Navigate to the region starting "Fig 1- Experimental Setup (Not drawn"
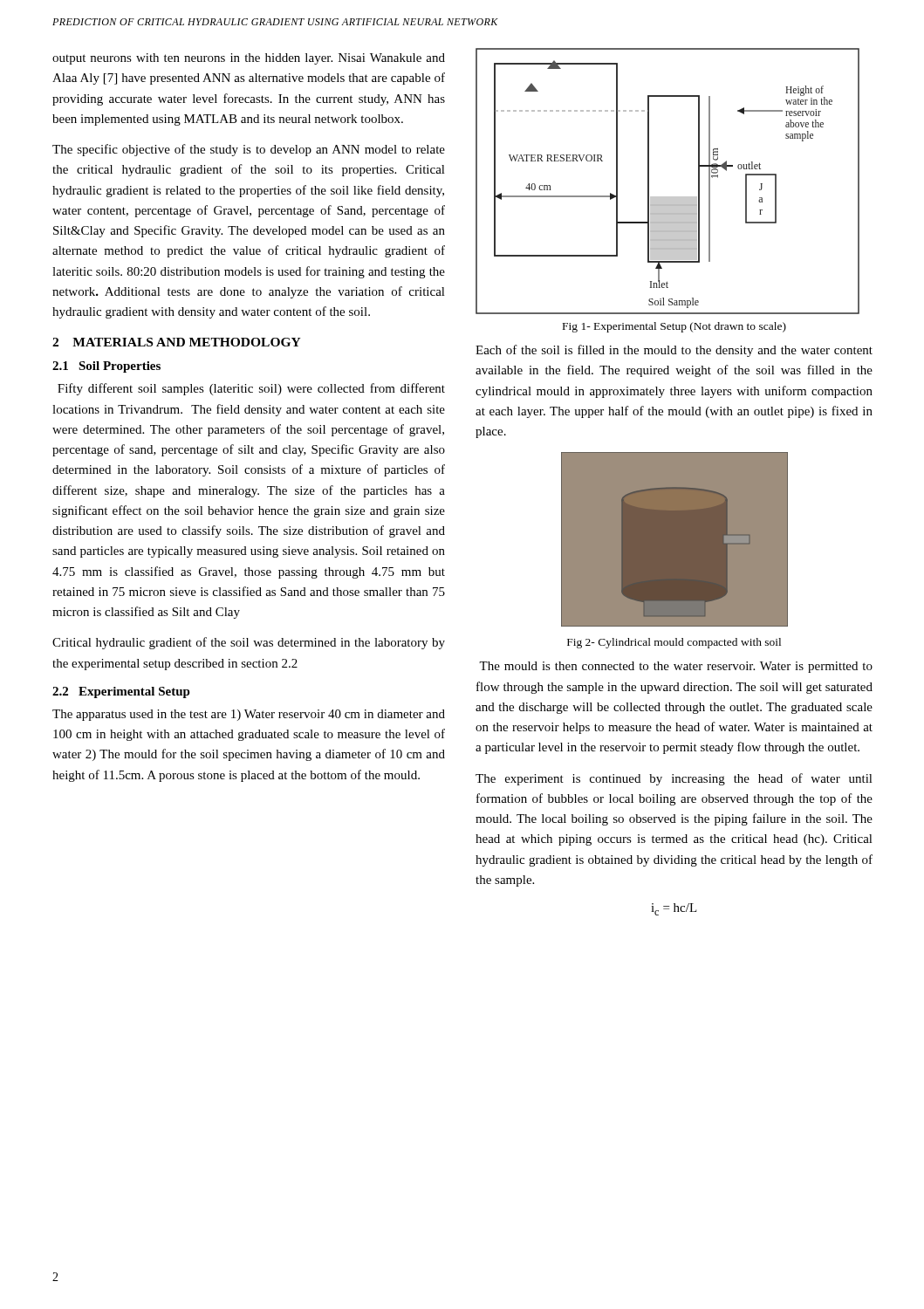This screenshot has width=924, height=1309. coord(674,326)
